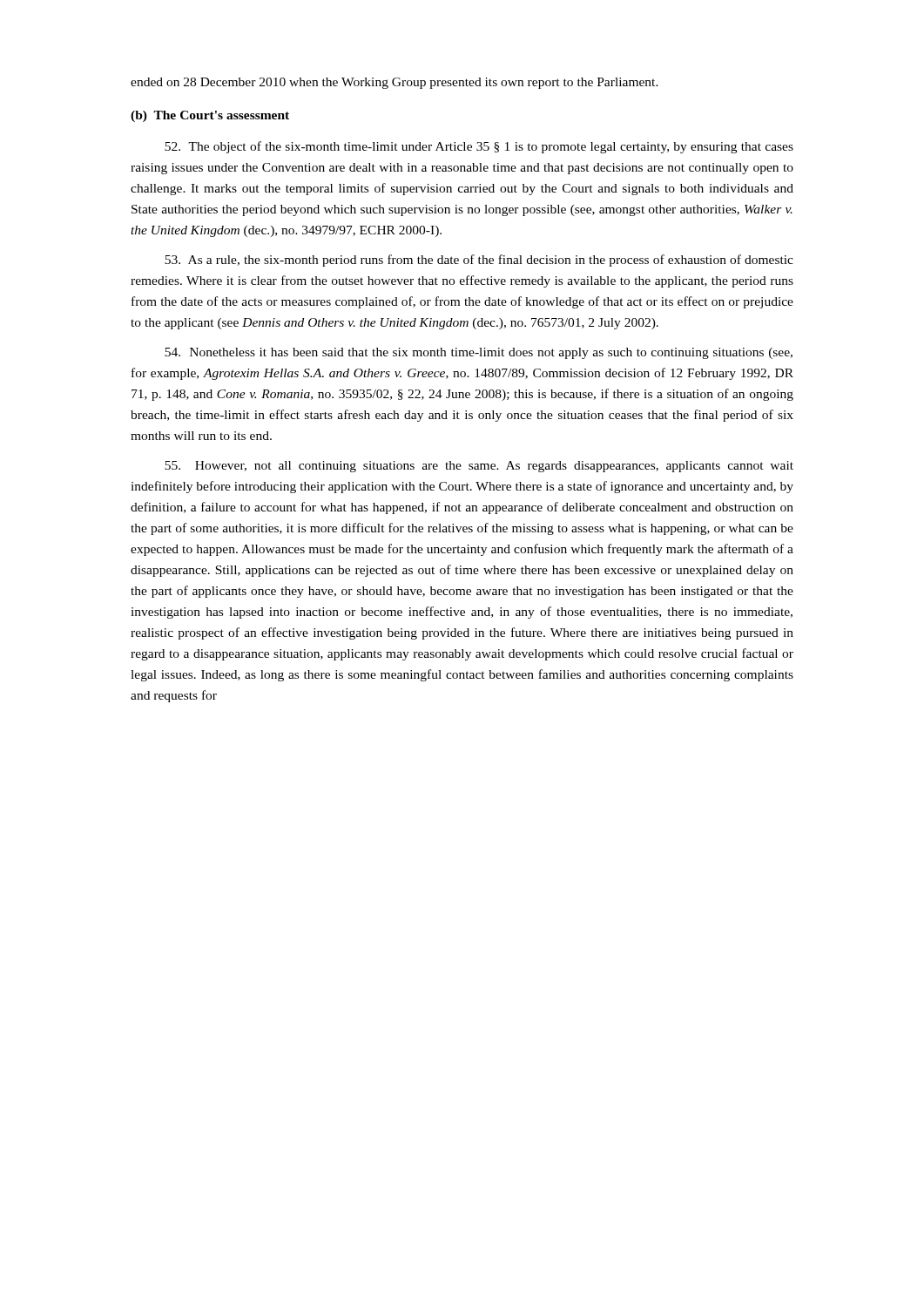Click the passage that begins "ended on 28 December 2010 when the"

462,82
